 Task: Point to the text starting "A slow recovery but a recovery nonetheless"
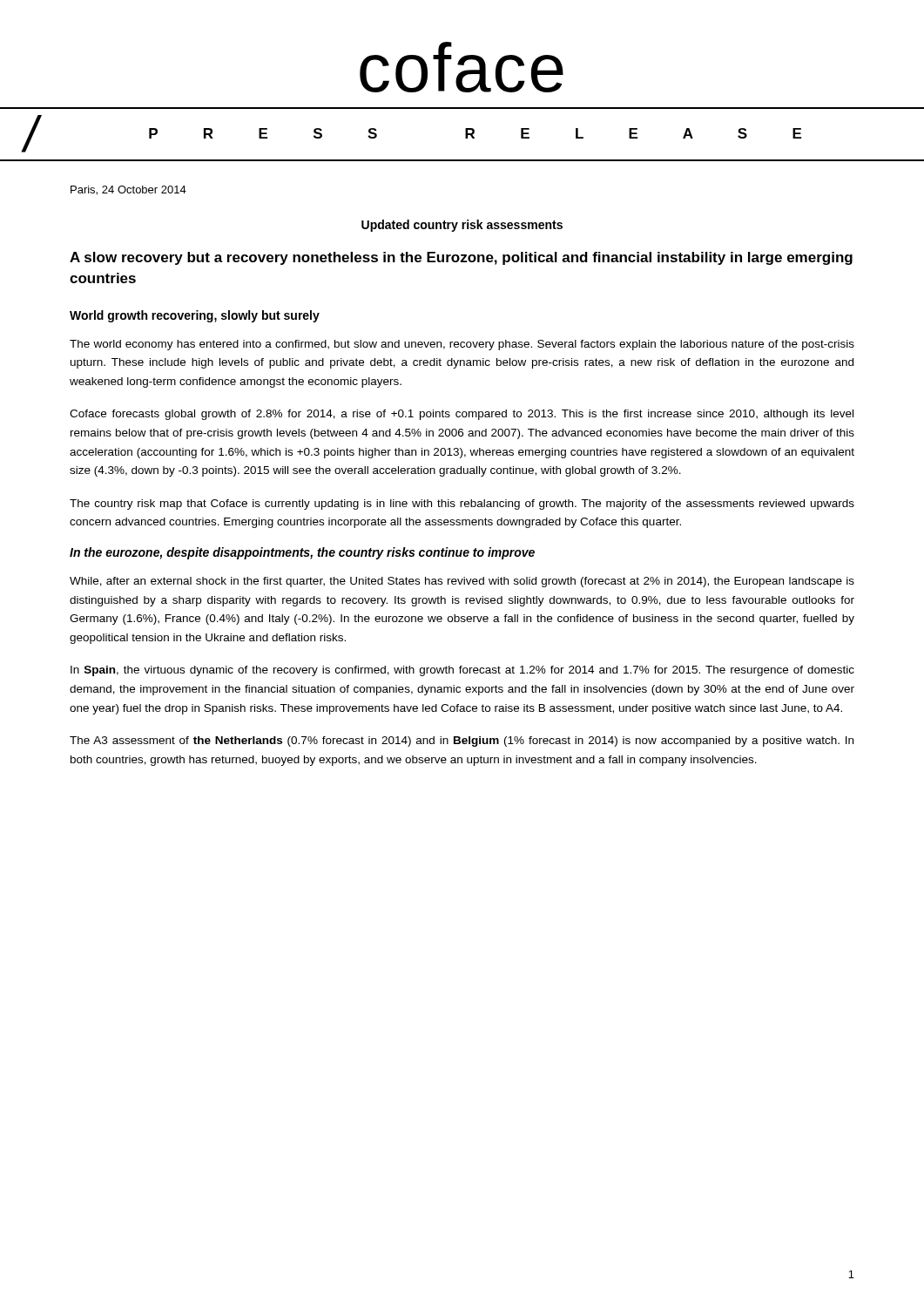[x=461, y=268]
